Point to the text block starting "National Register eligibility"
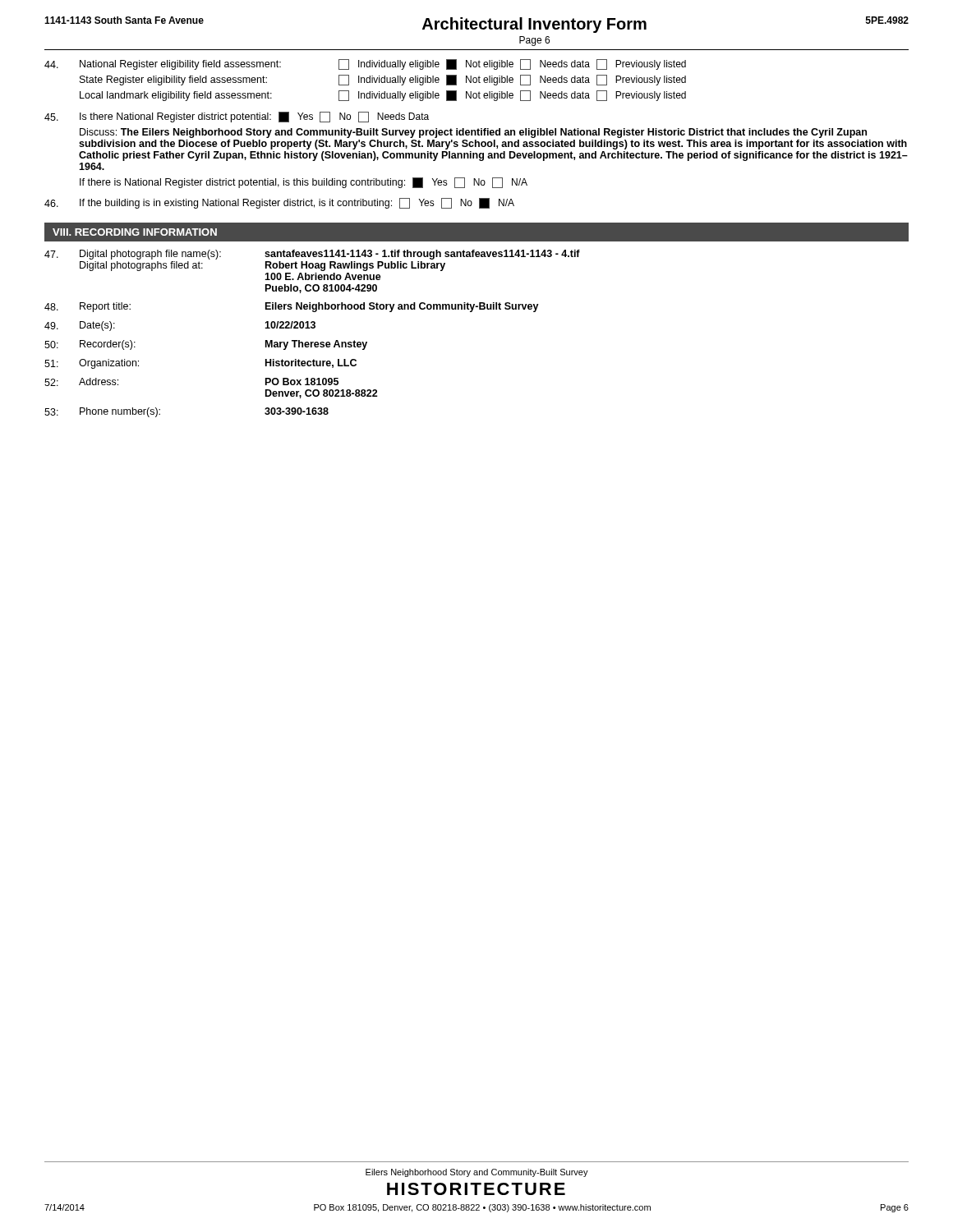953x1232 pixels. pos(494,80)
